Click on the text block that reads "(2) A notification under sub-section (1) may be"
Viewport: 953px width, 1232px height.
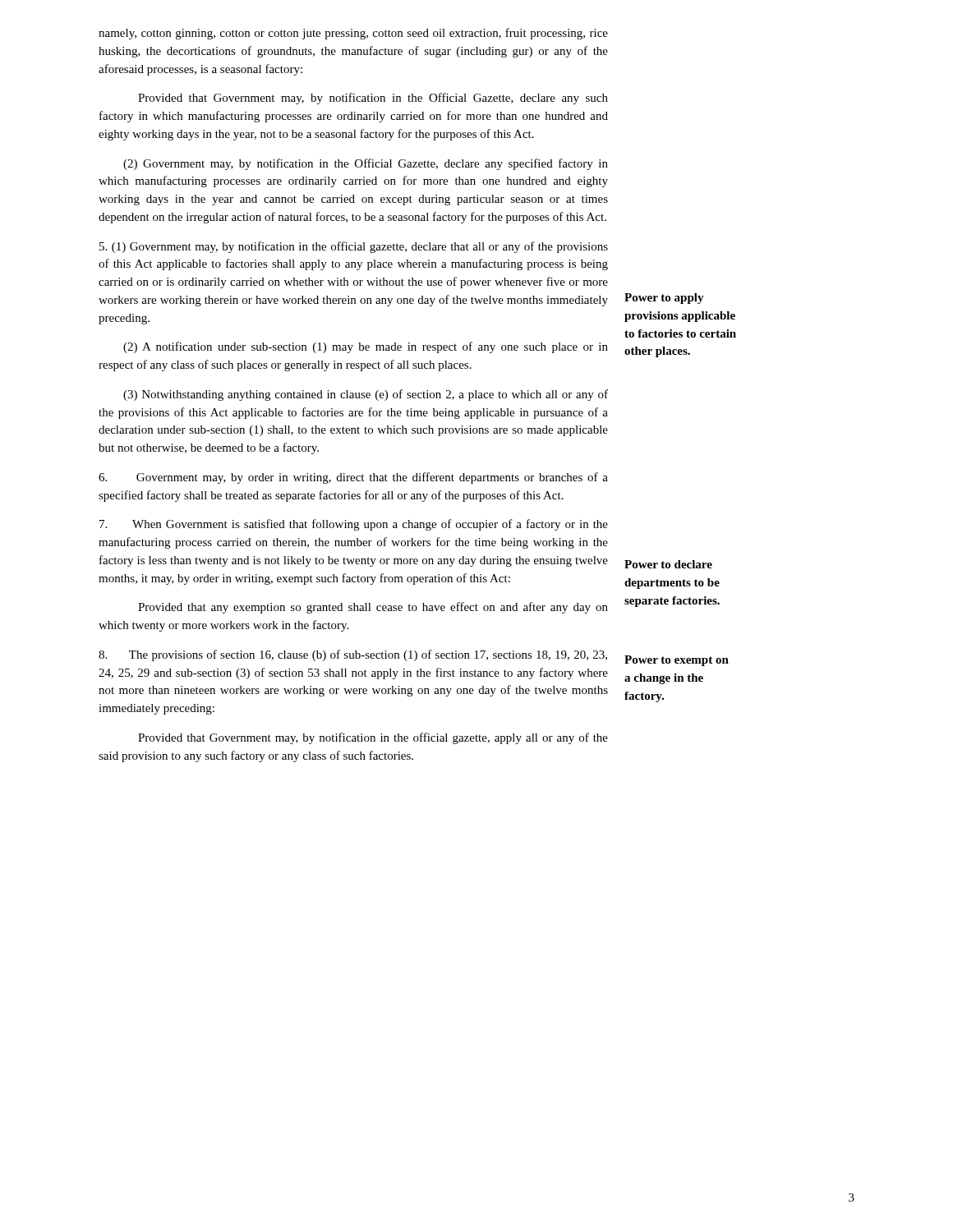pos(353,398)
